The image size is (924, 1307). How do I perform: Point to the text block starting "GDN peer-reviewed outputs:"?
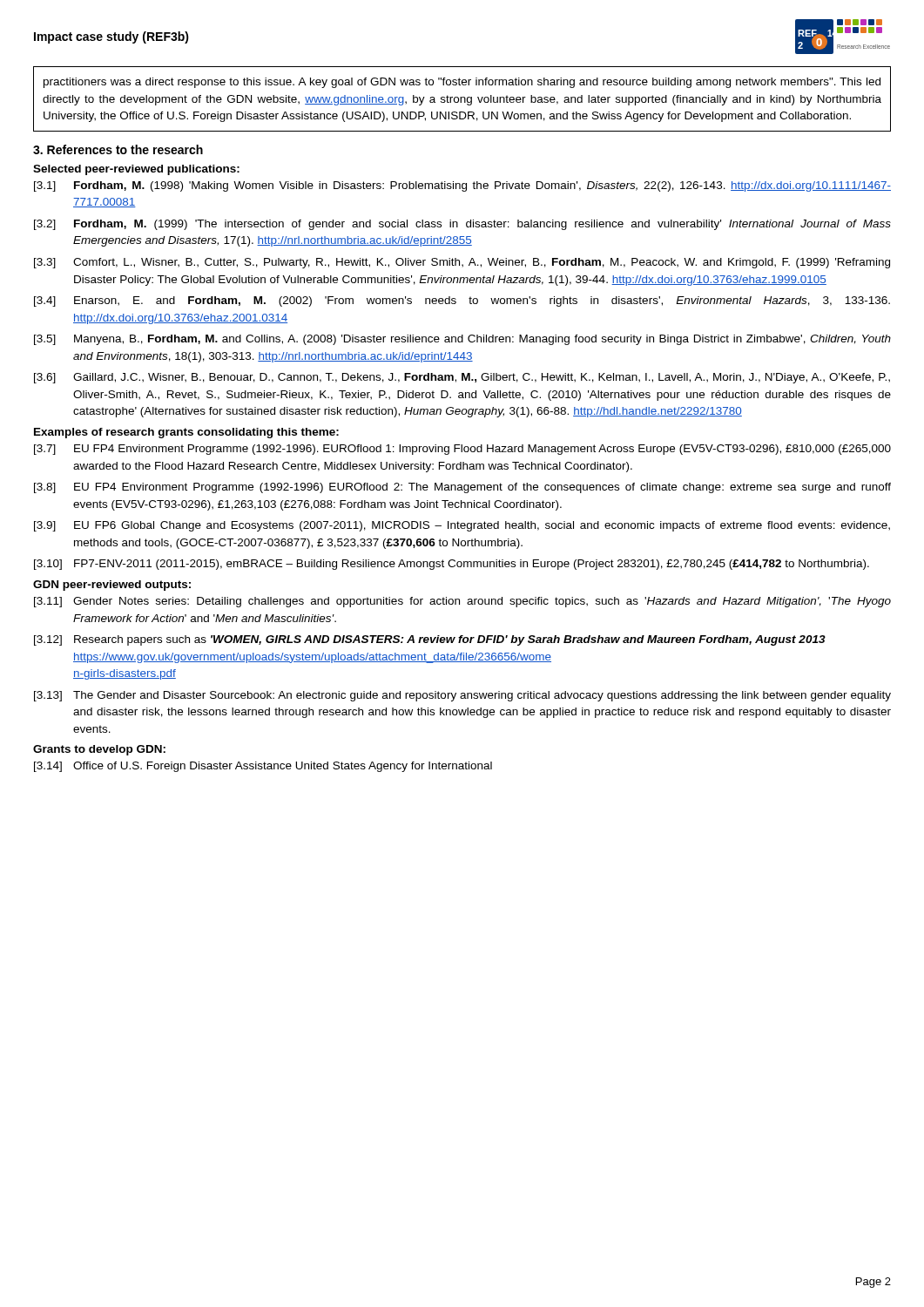(112, 584)
